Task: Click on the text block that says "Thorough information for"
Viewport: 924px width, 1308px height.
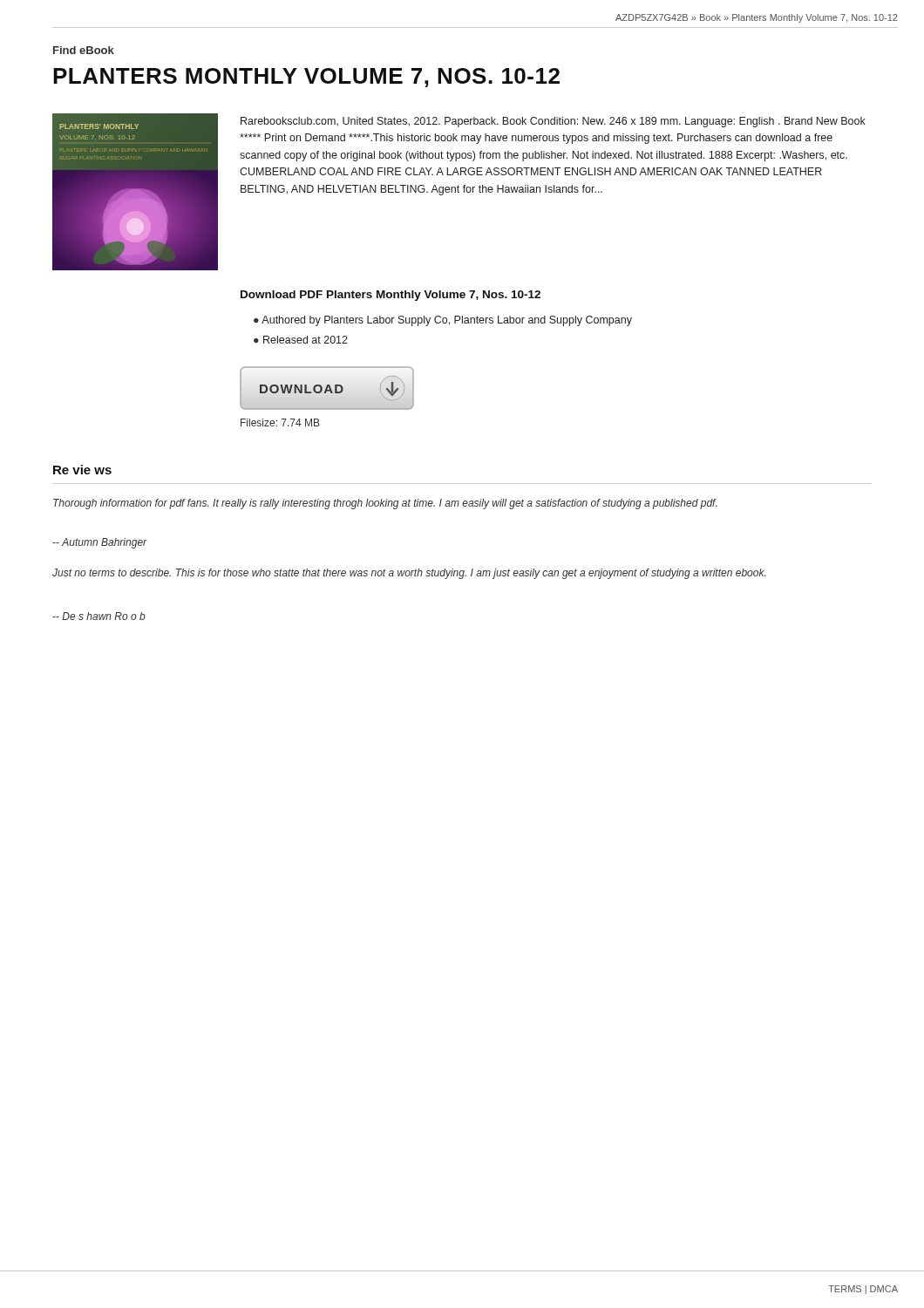Action: [385, 503]
